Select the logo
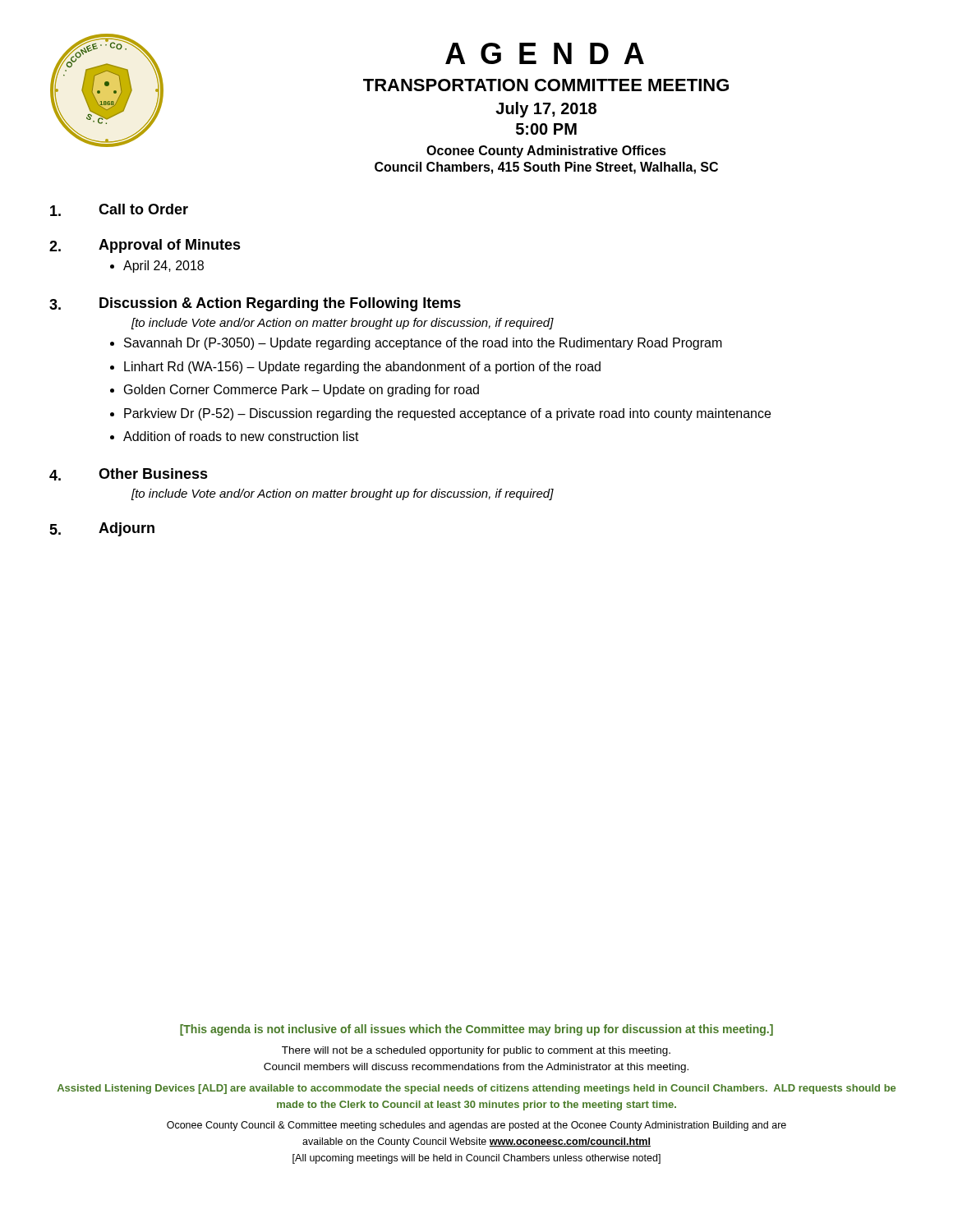The width and height of the screenshot is (953, 1232). (107, 92)
